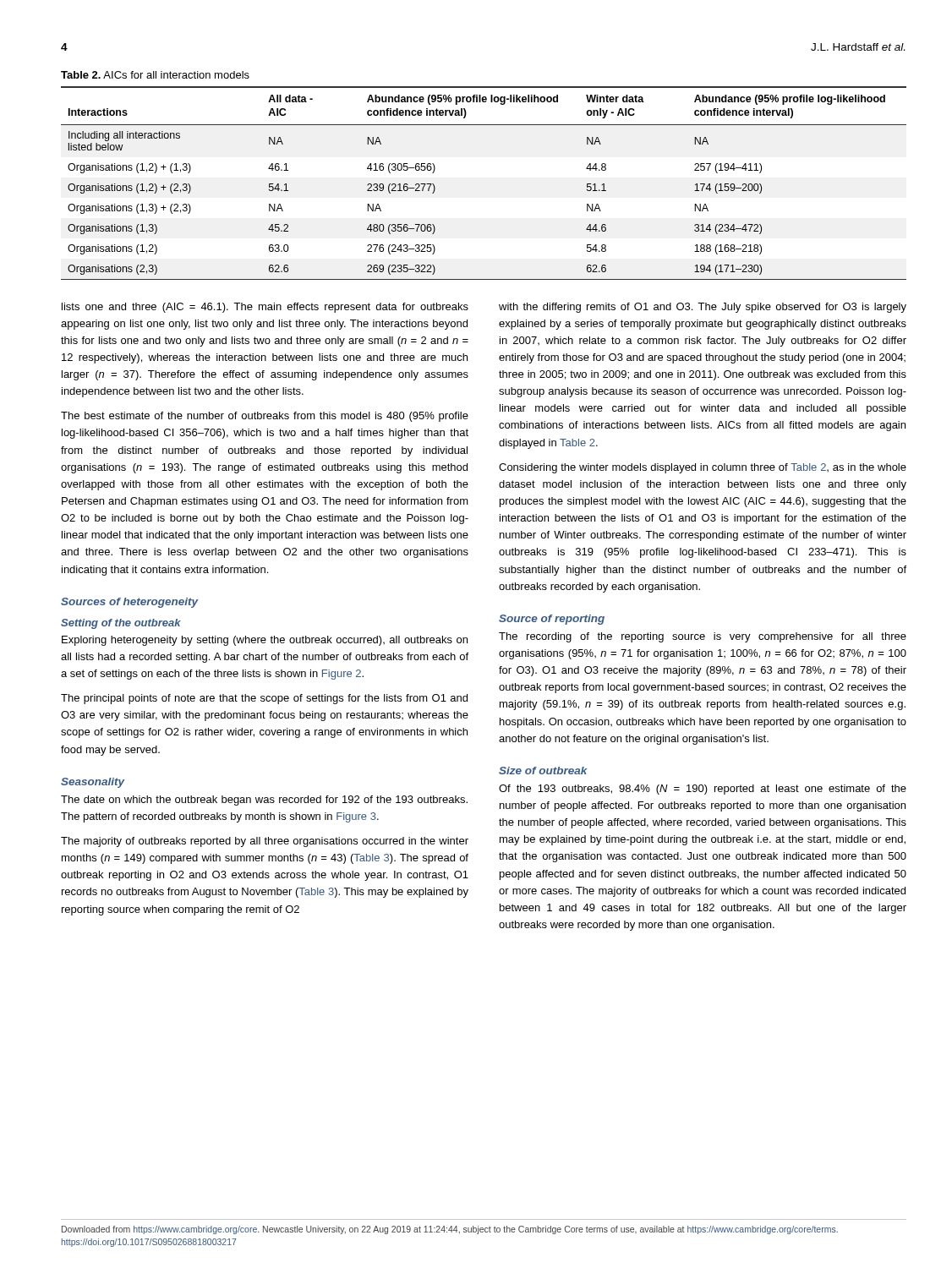Where does it say "Source of reporting"?

point(552,618)
